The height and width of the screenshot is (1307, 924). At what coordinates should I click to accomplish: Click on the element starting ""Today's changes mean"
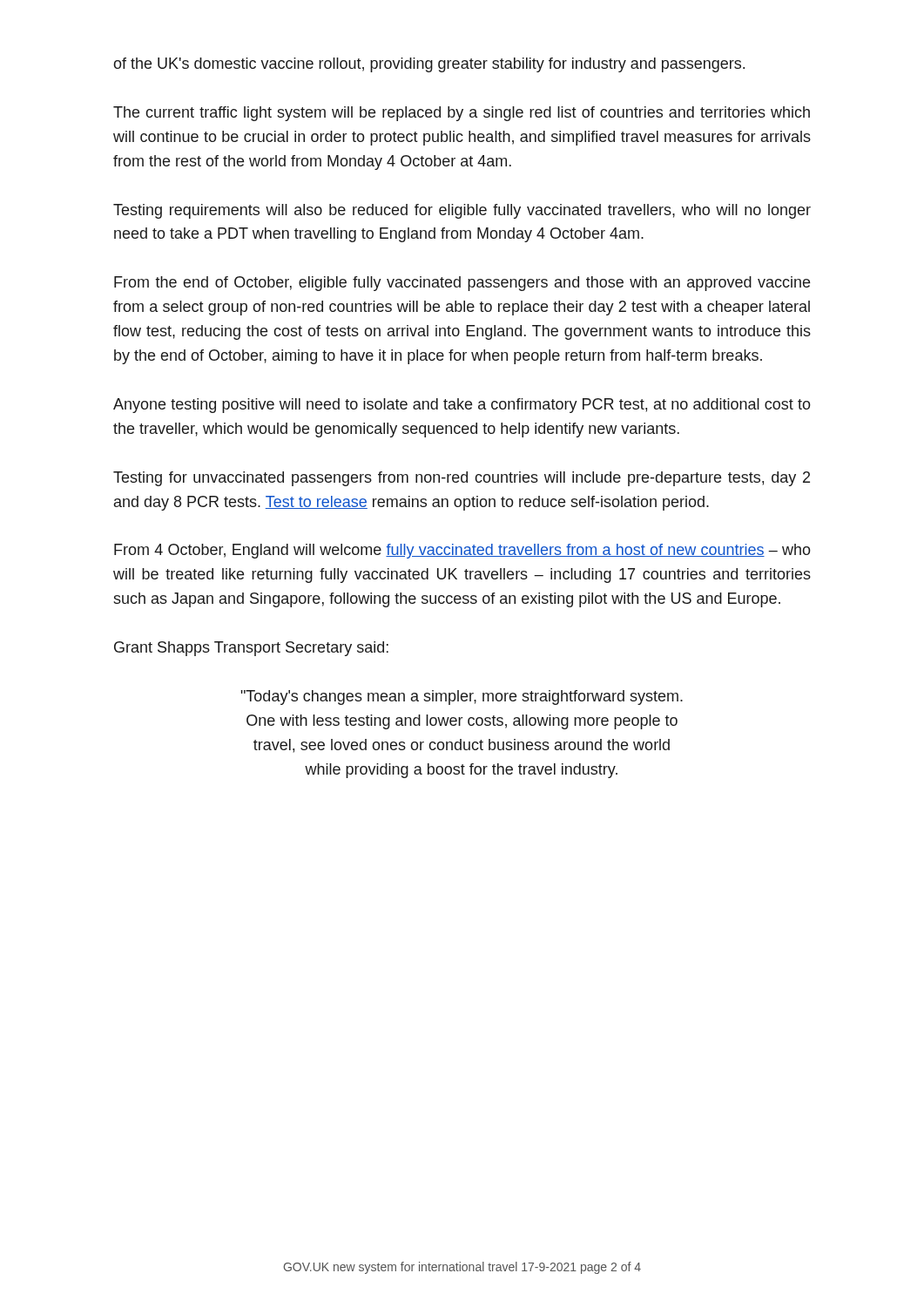tap(462, 733)
